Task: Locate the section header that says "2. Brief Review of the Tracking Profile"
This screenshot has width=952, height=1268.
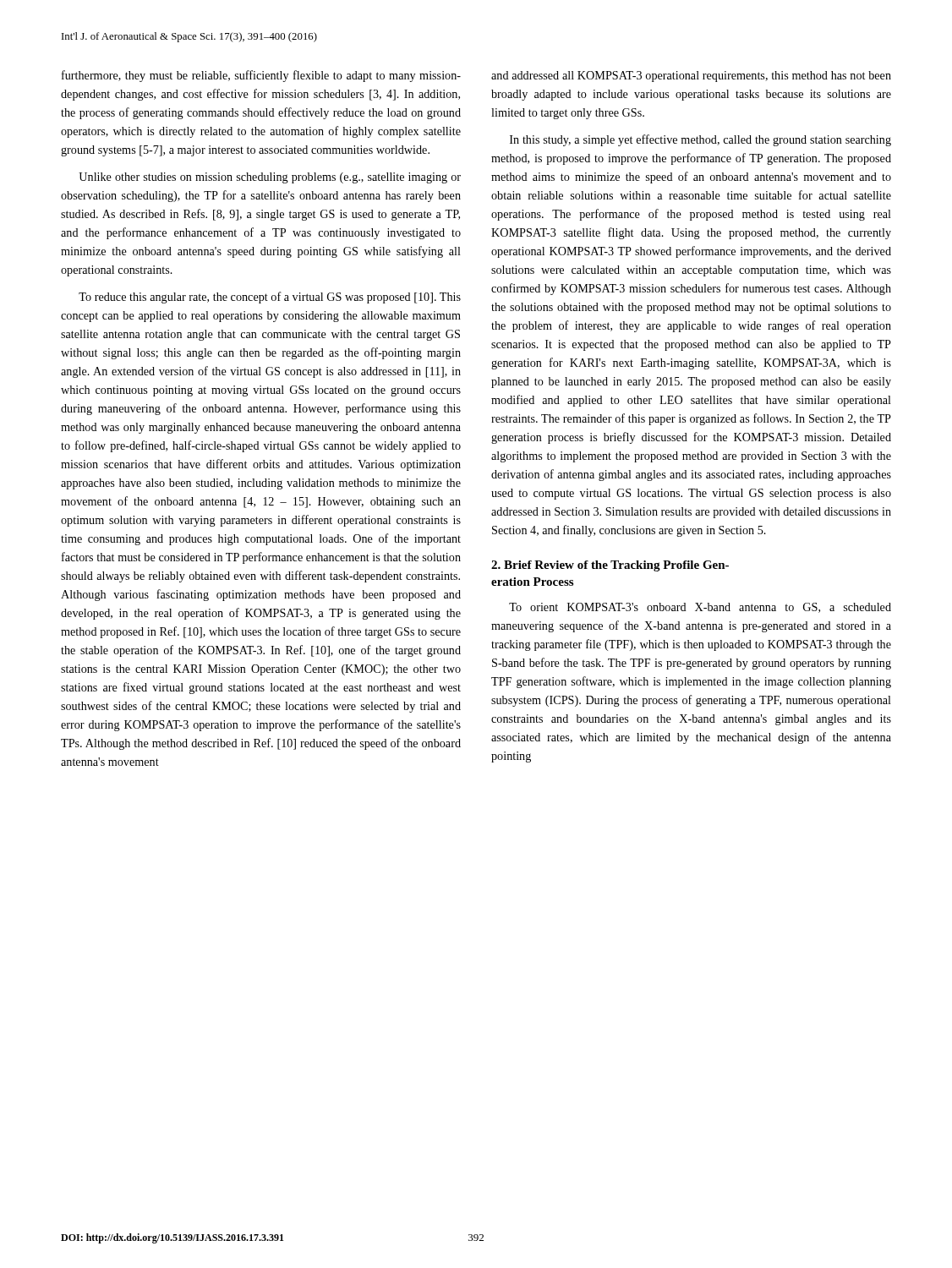Action: click(610, 573)
